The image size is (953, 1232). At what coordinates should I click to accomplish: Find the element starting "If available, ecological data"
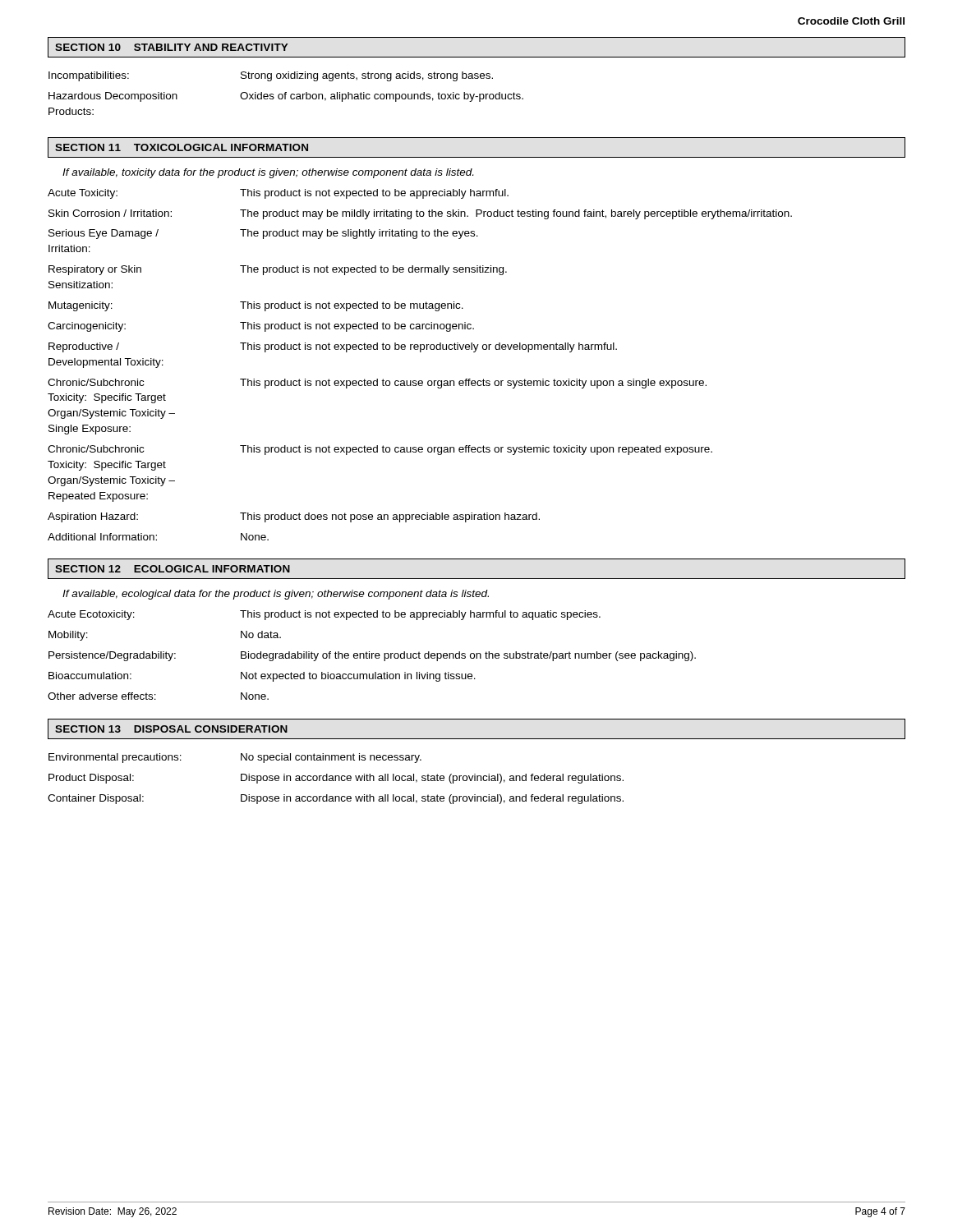click(276, 594)
